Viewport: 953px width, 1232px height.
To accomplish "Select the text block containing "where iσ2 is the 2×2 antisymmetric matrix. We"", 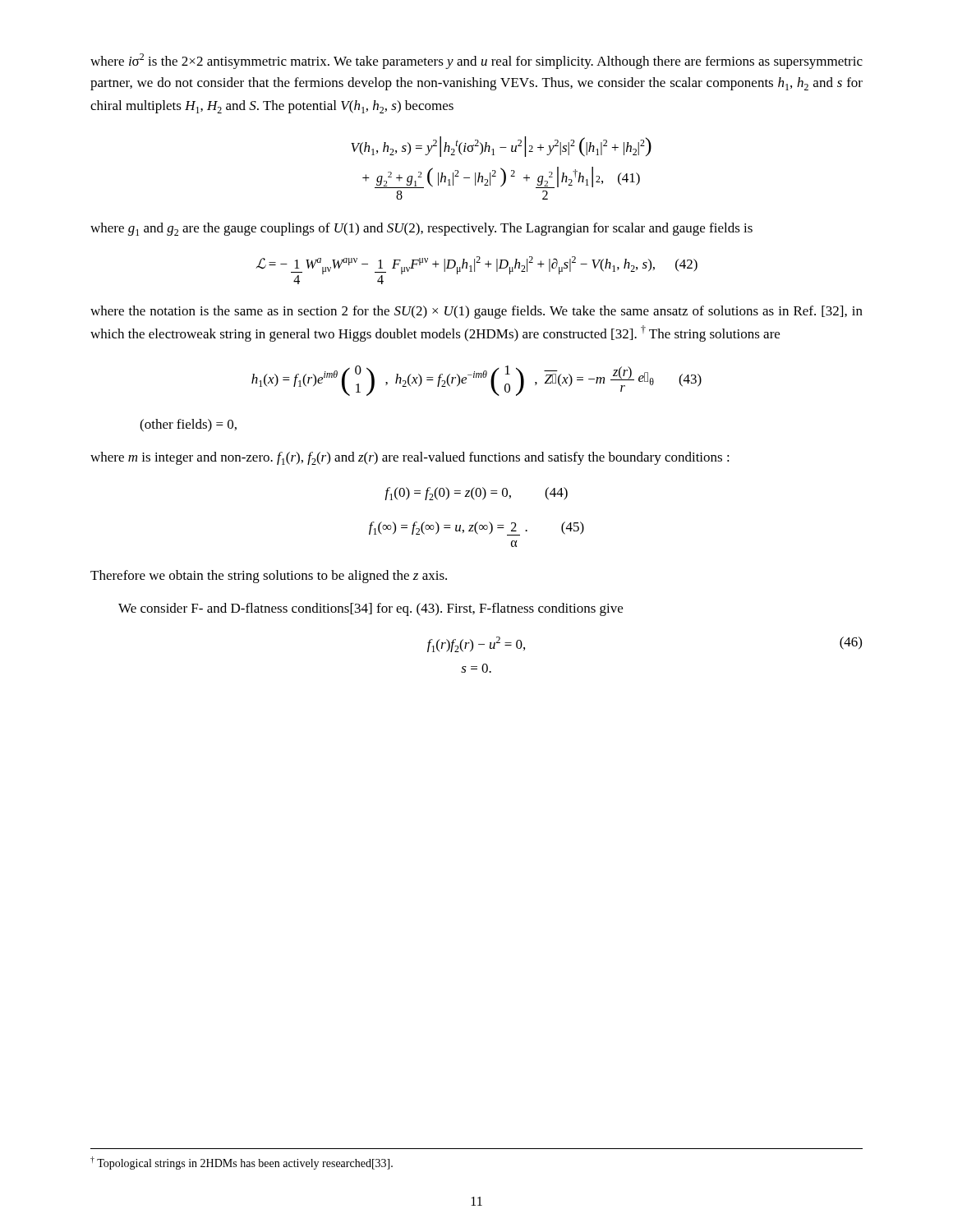I will tap(476, 84).
